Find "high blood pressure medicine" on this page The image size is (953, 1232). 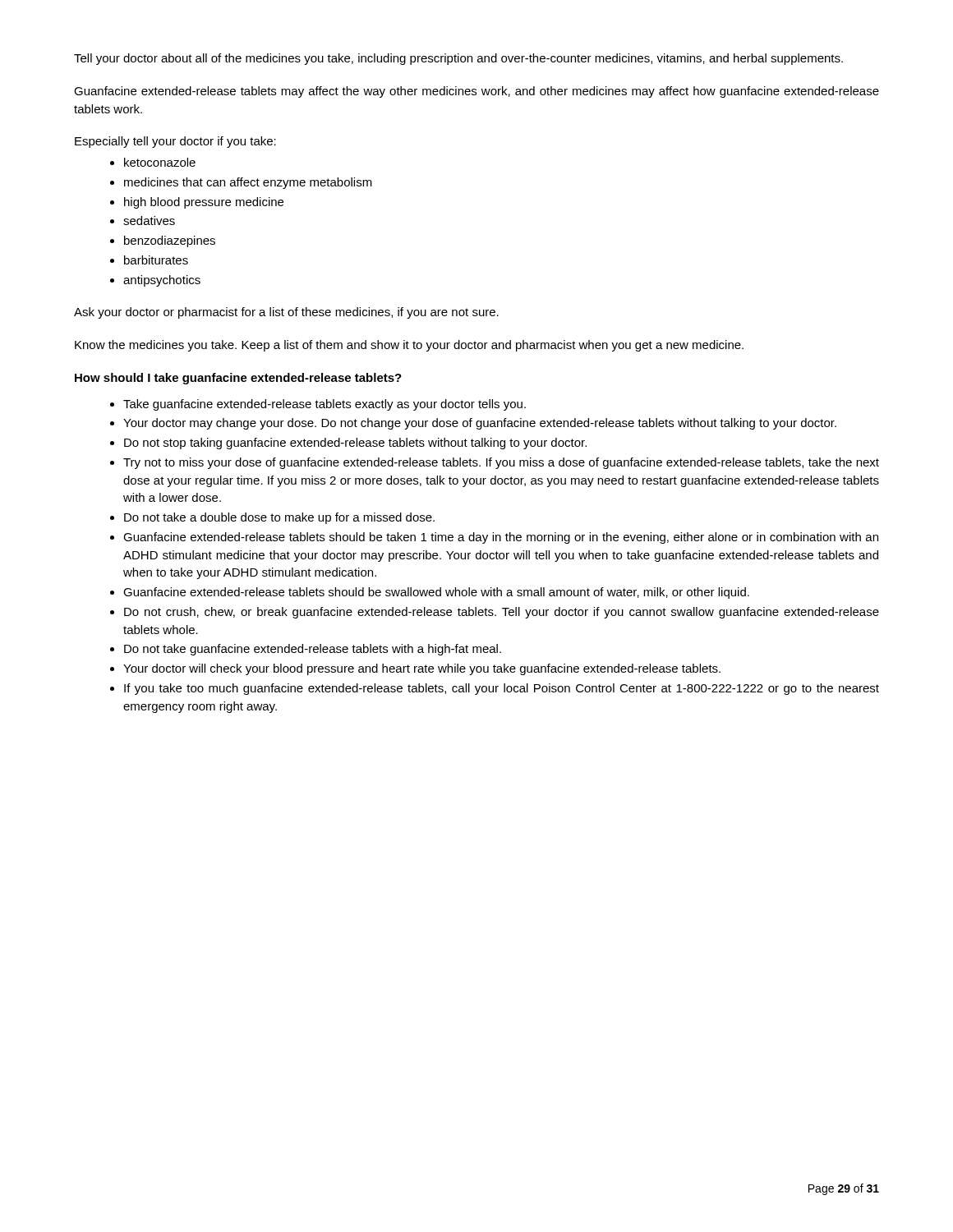204,201
